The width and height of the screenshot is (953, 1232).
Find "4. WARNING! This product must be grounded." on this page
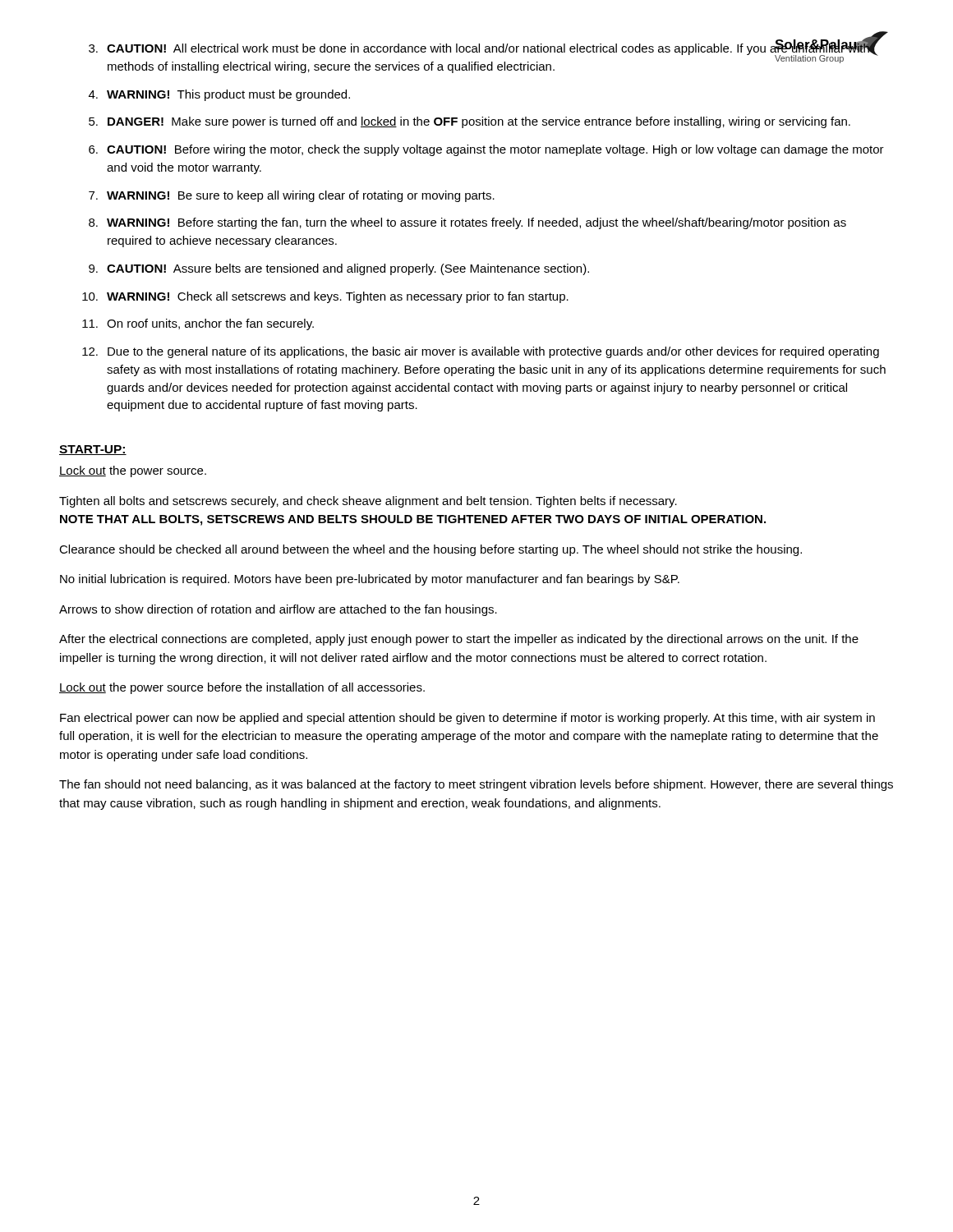(219, 95)
